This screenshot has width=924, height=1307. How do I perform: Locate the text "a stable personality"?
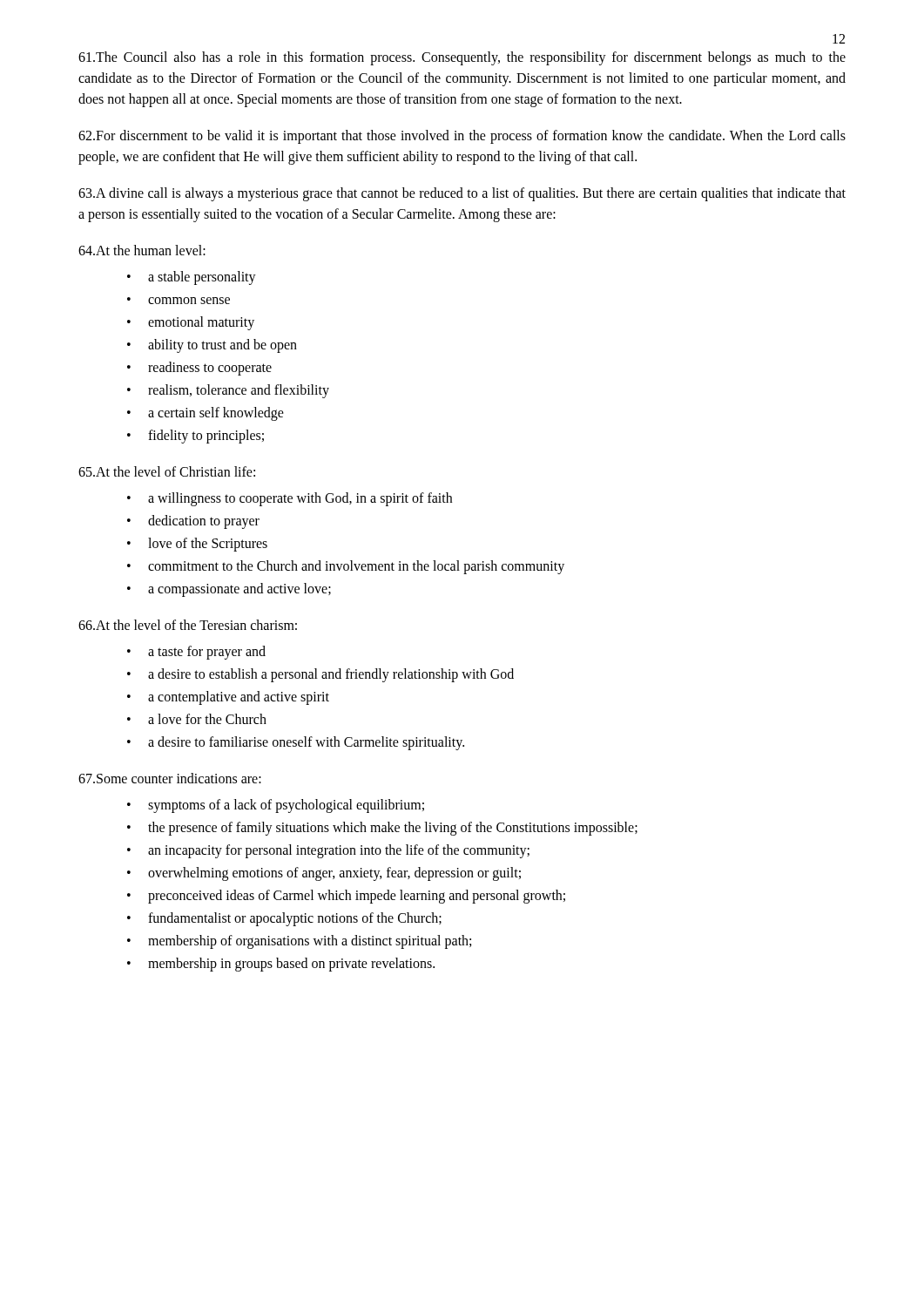192,278
